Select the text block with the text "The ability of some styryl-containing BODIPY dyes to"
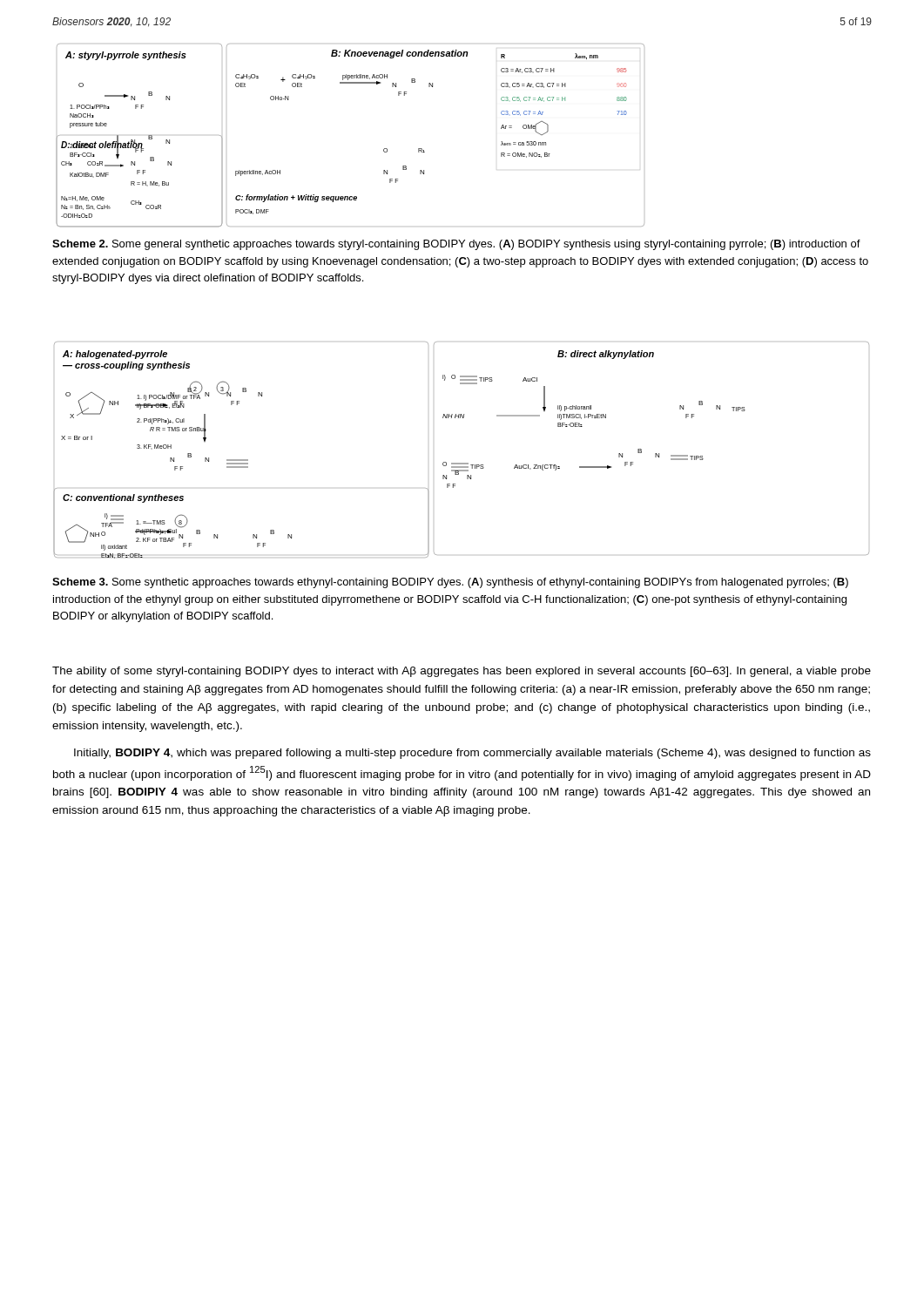 point(462,741)
